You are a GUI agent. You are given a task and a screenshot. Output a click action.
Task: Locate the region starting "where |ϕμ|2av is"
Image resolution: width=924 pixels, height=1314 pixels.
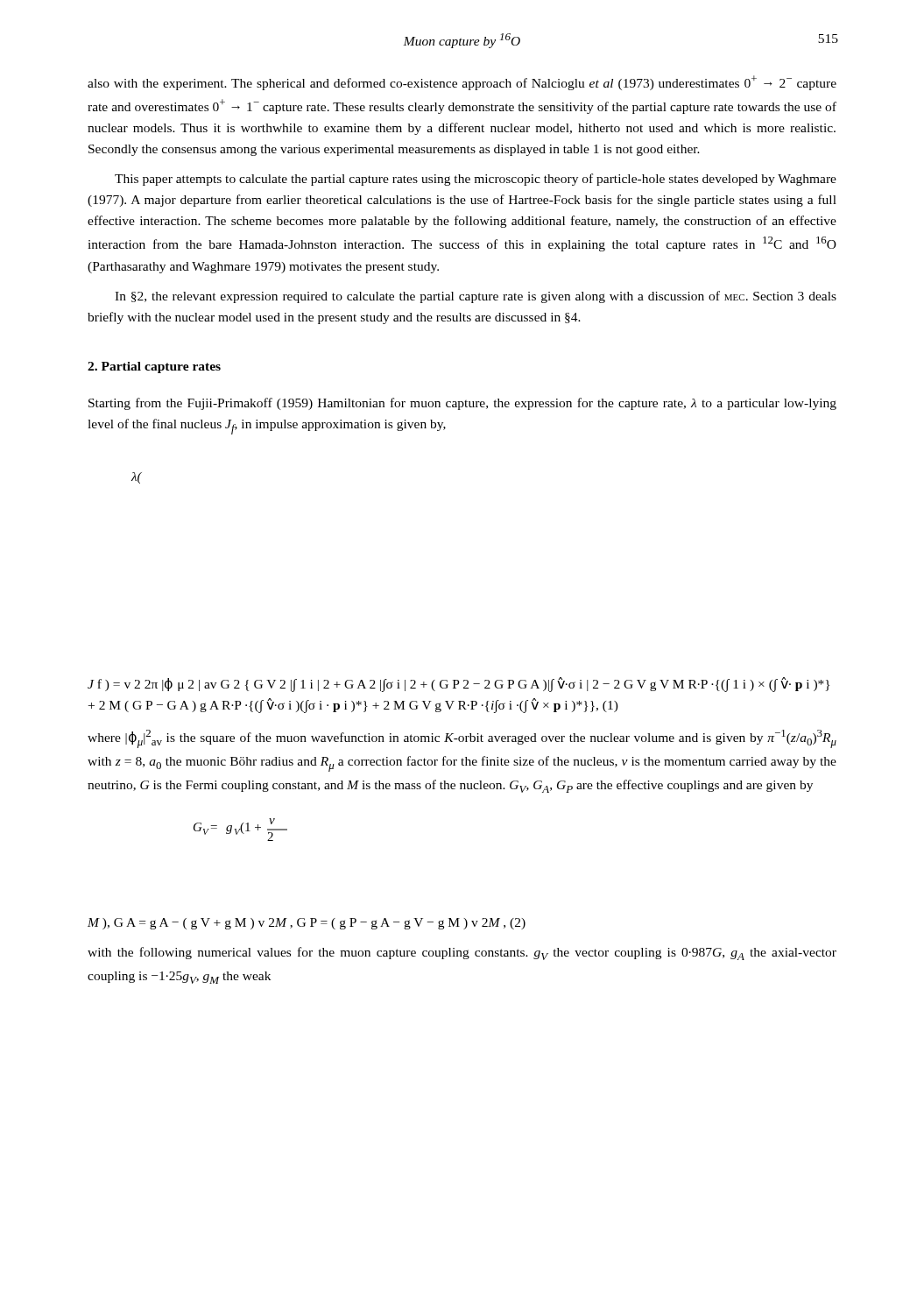pyautogui.click(x=462, y=761)
